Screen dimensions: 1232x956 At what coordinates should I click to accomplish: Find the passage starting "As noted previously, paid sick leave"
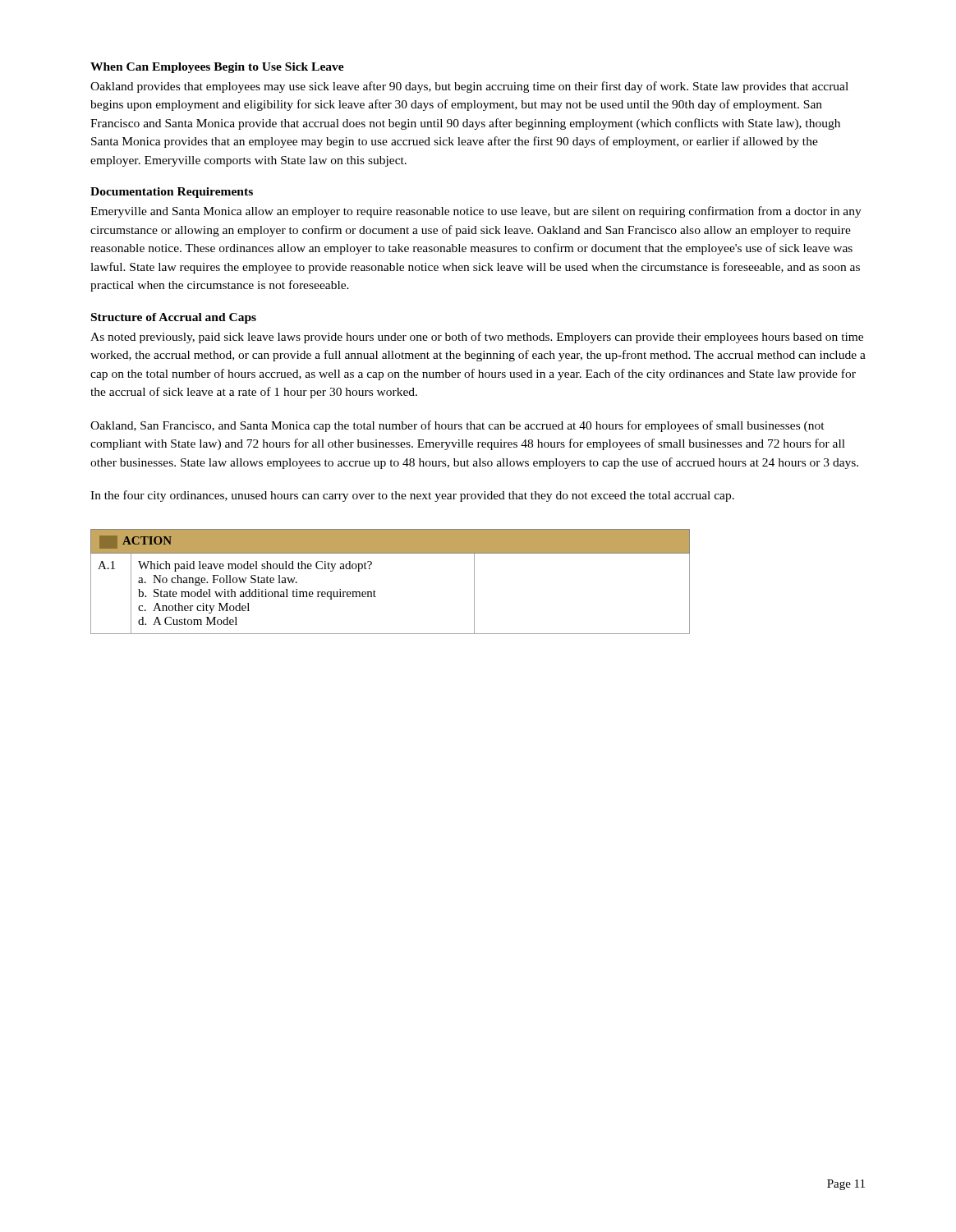coord(478,364)
